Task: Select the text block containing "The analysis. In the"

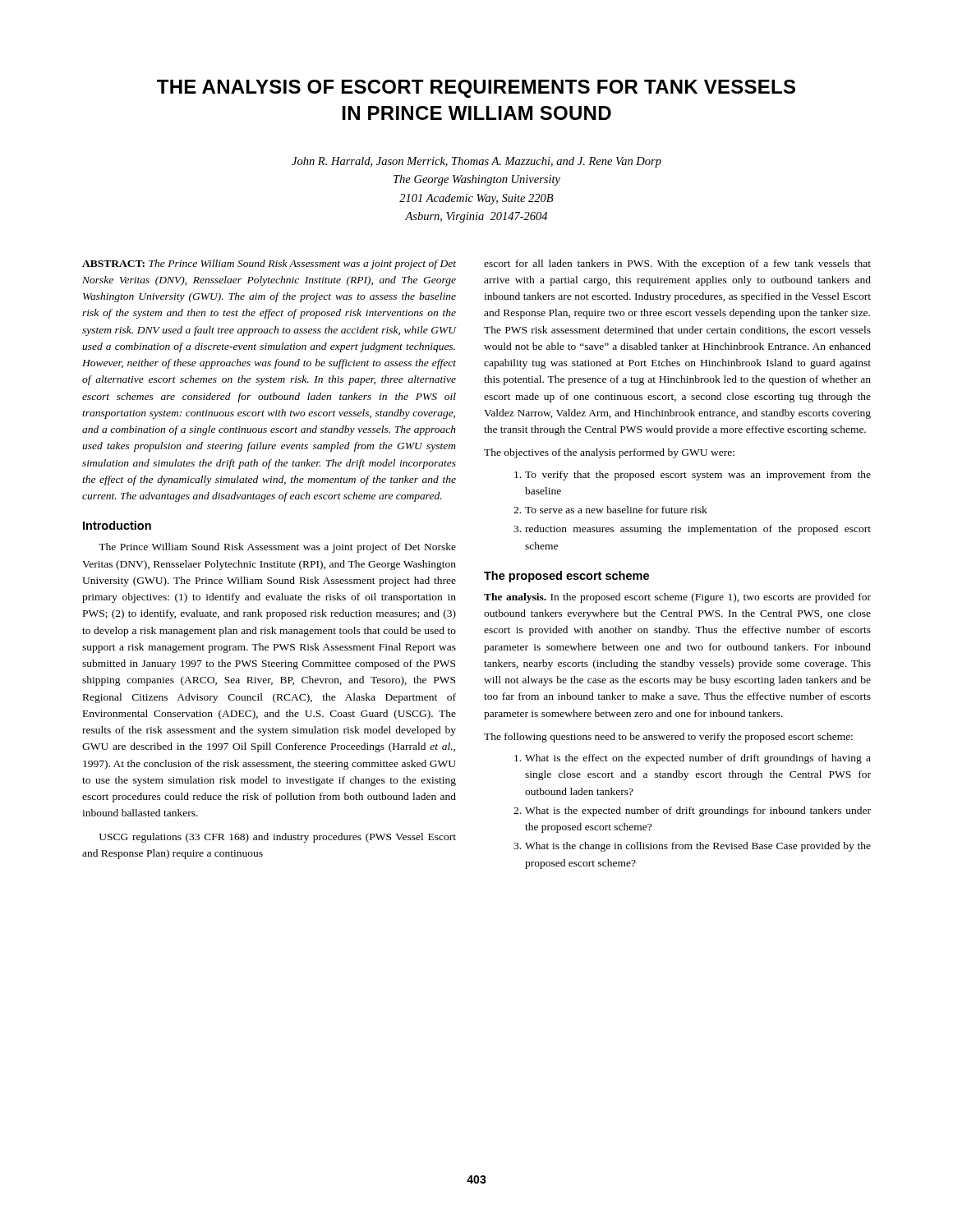Action: (x=677, y=655)
